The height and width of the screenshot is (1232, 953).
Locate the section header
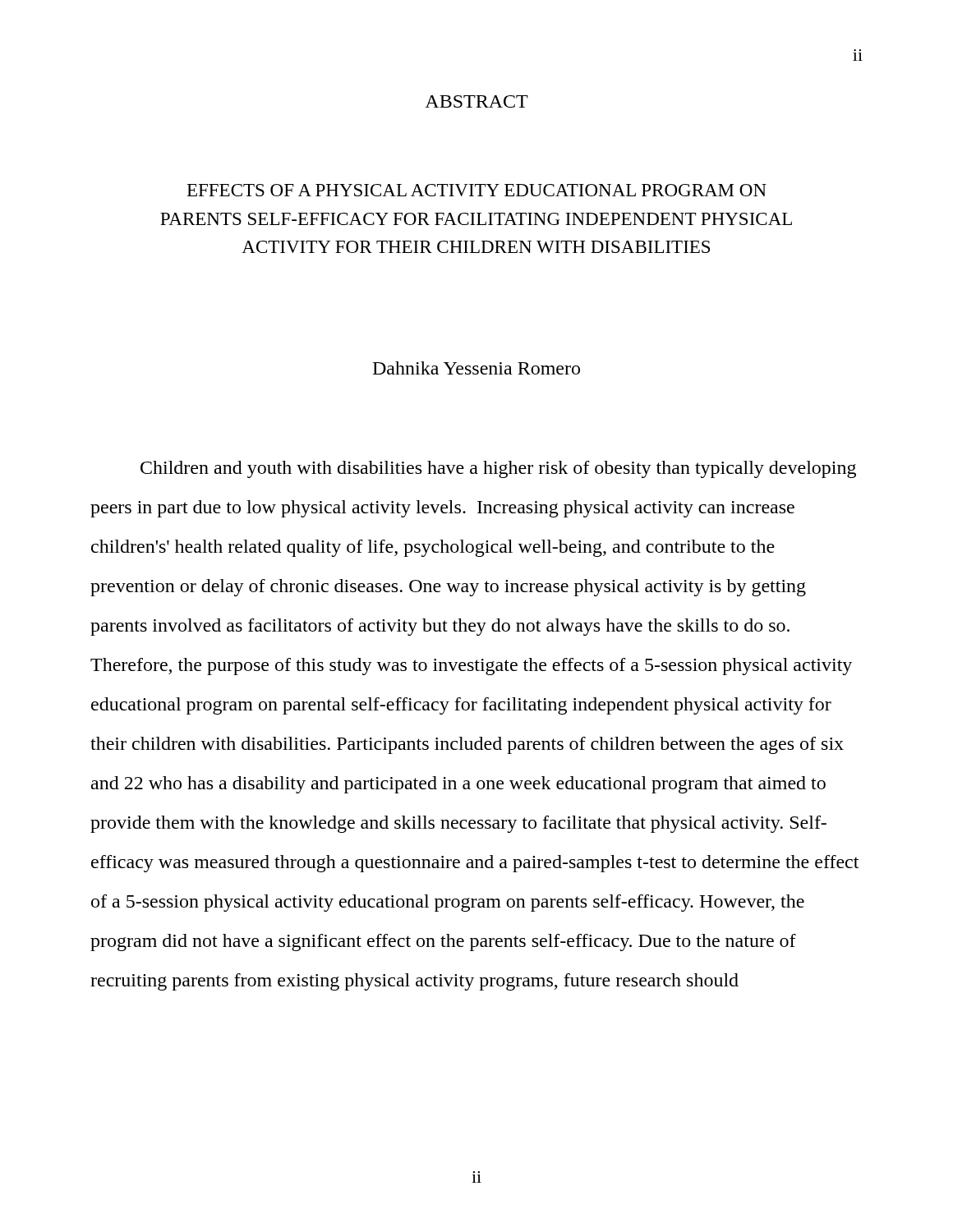(476, 101)
